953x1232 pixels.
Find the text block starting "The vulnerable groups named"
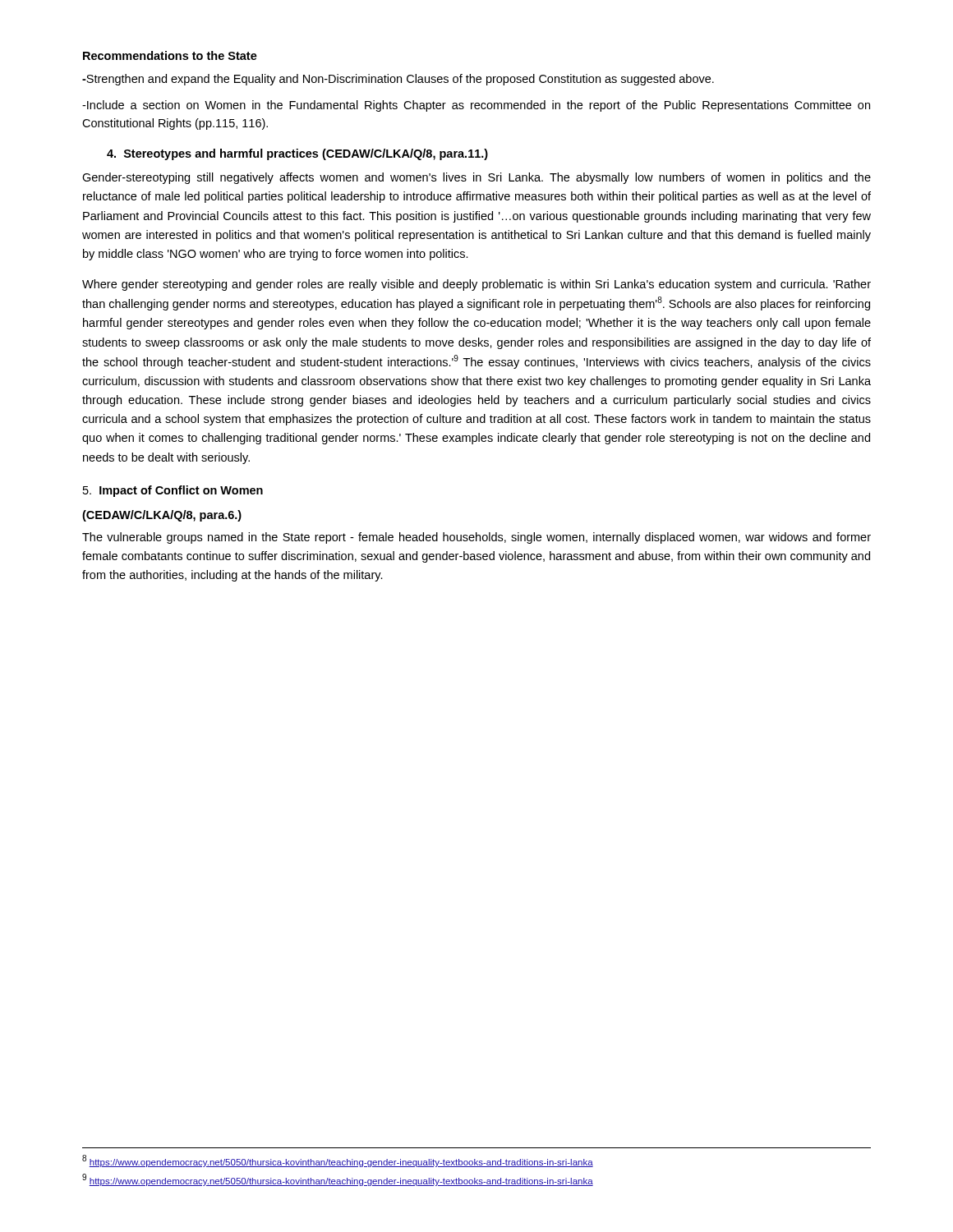[476, 556]
